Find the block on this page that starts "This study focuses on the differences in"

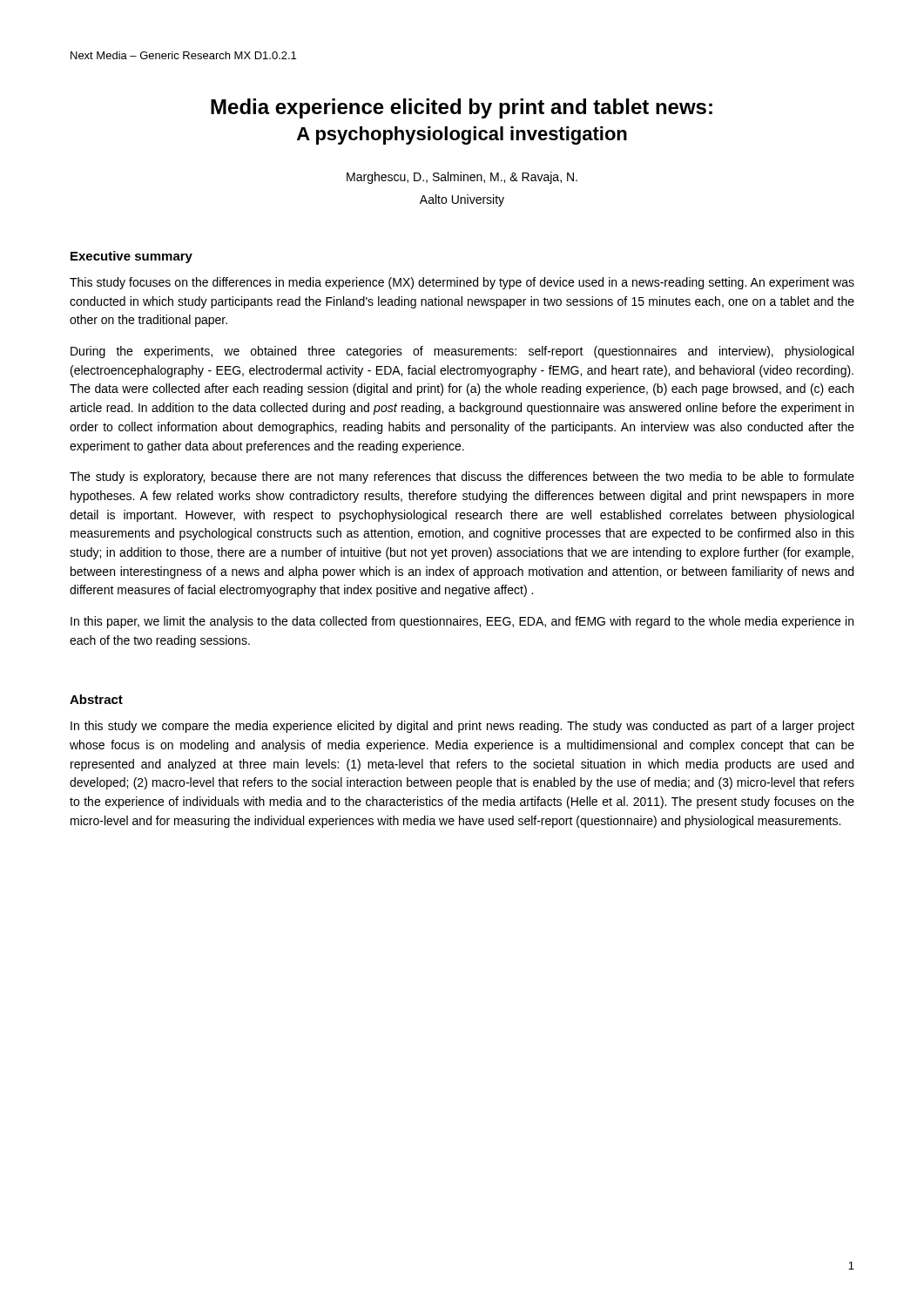462,301
